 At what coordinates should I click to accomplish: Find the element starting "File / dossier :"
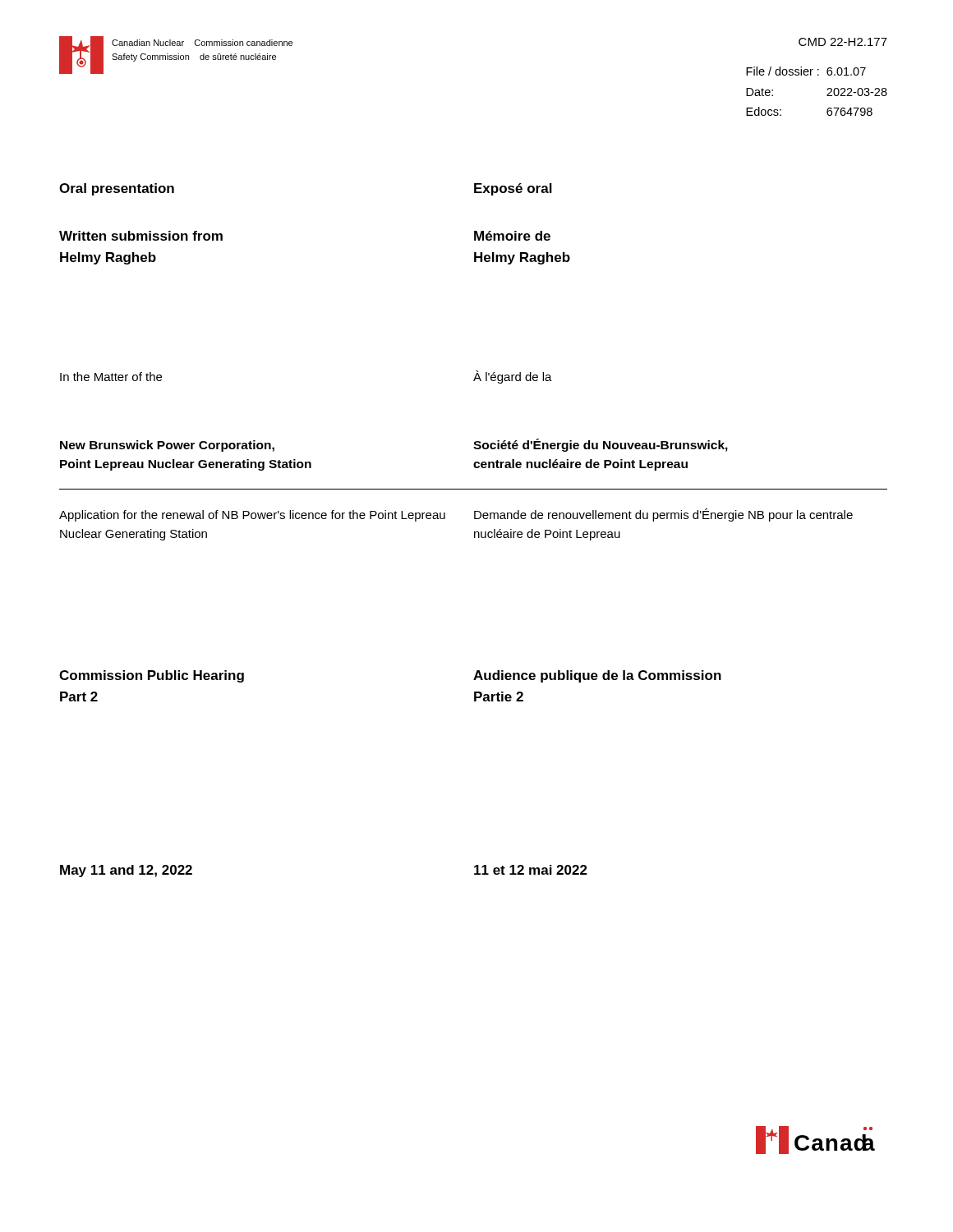coord(816,92)
